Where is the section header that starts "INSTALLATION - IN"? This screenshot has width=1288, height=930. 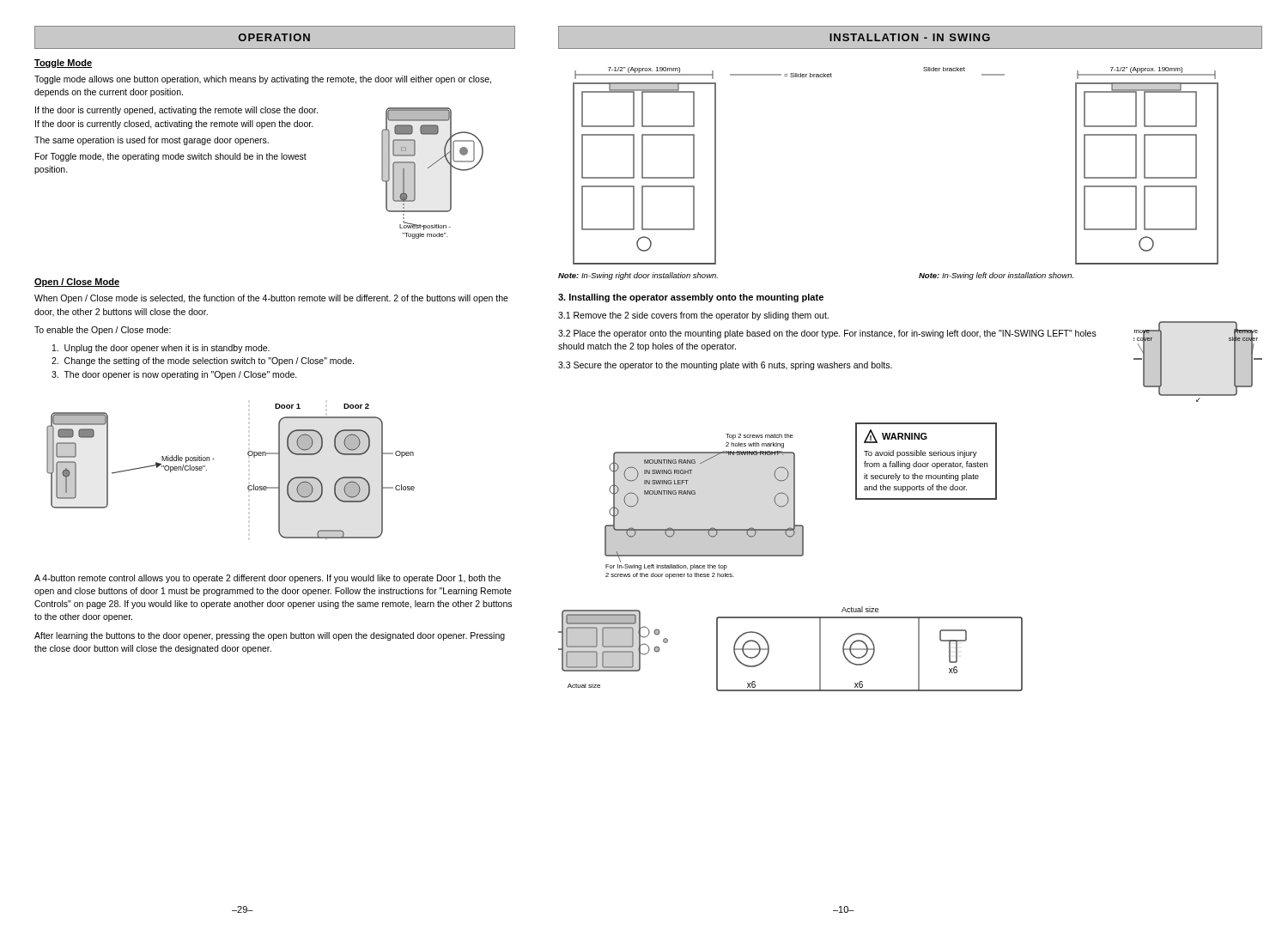pyautogui.click(x=910, y=37)
